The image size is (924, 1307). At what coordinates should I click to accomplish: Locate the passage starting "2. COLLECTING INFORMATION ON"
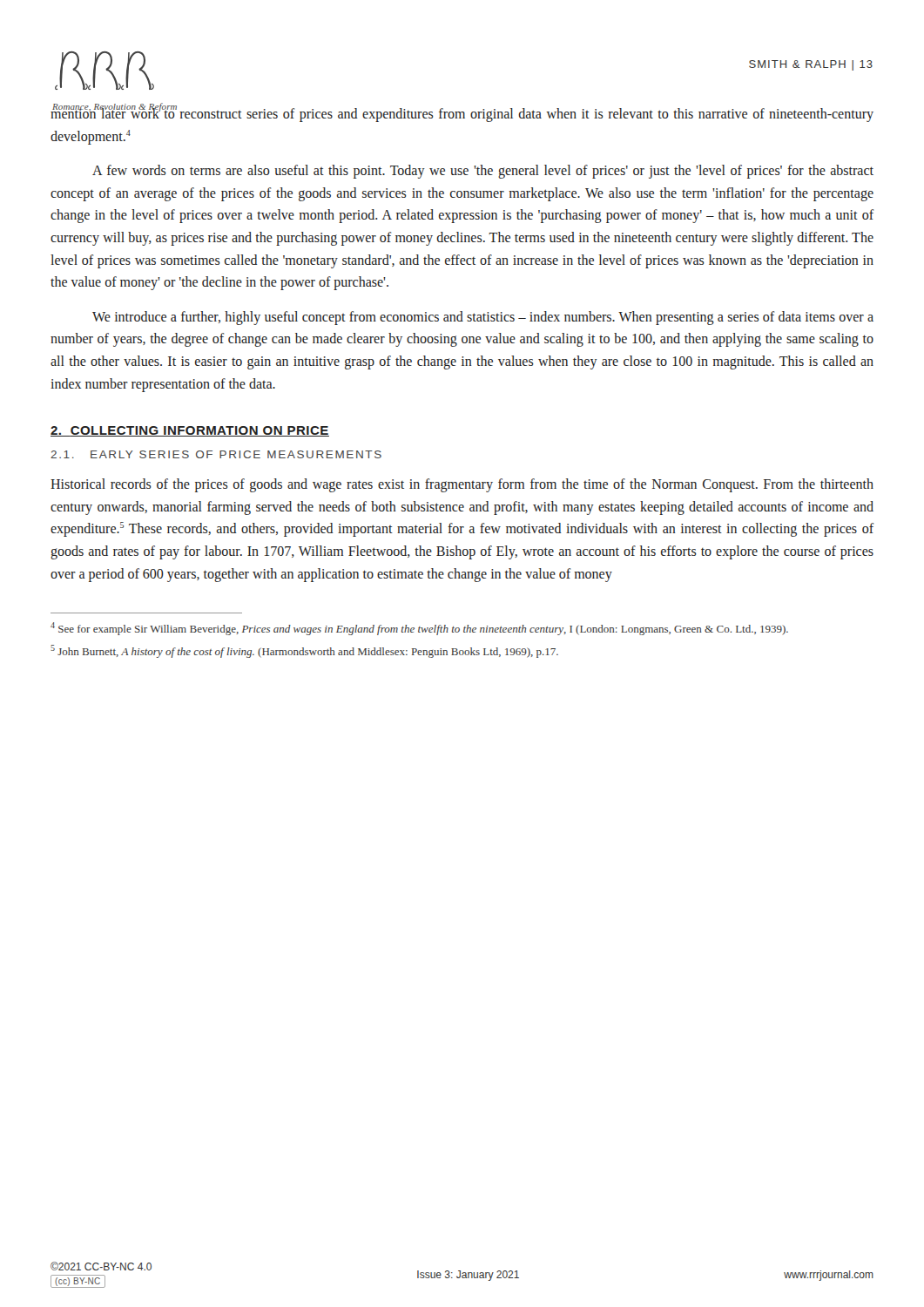(190, 430)
